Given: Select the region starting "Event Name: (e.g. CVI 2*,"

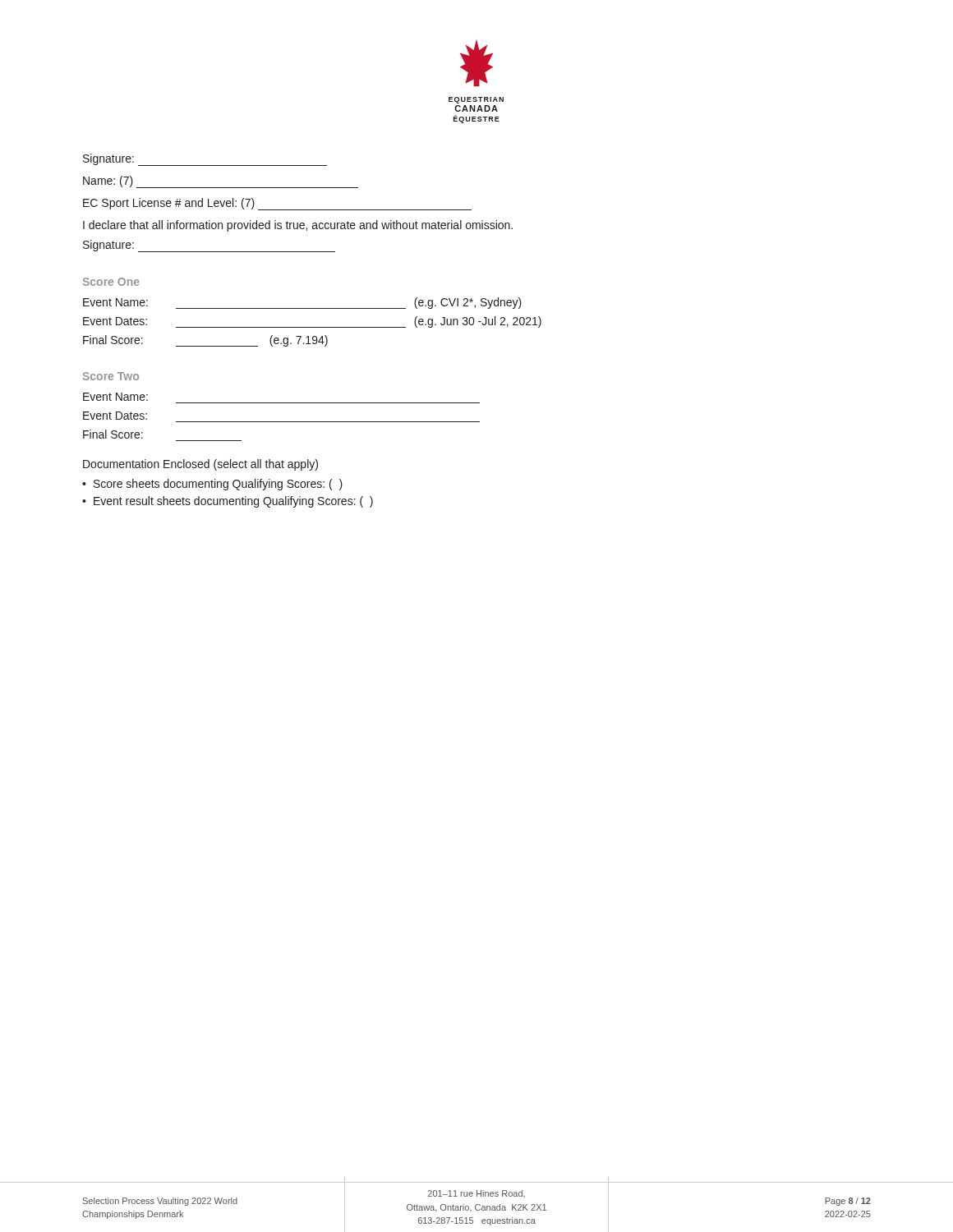Looking at the screenshot, I should click(x=302, y=302).
